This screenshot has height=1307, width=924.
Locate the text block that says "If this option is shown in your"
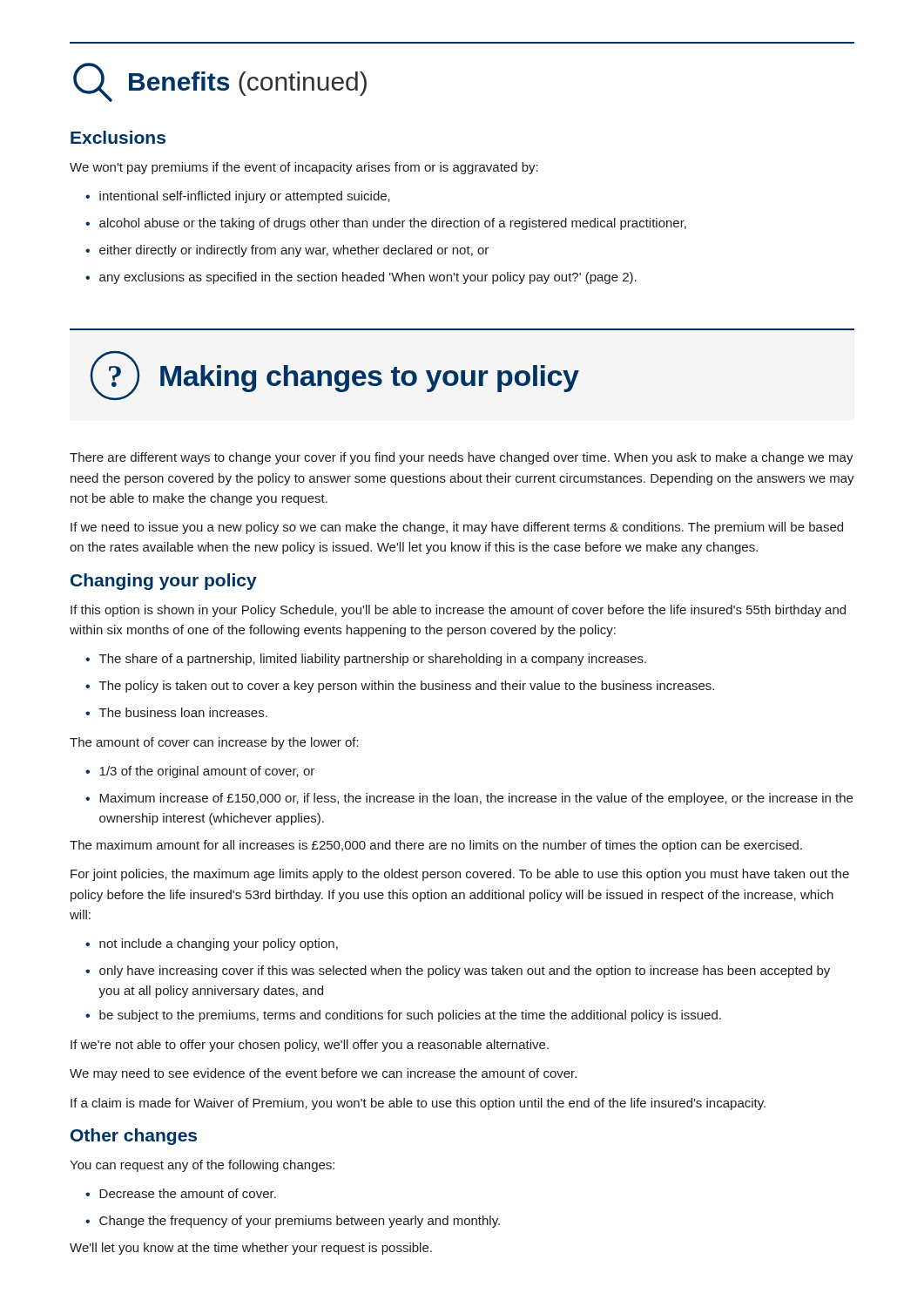coord(458,619)
